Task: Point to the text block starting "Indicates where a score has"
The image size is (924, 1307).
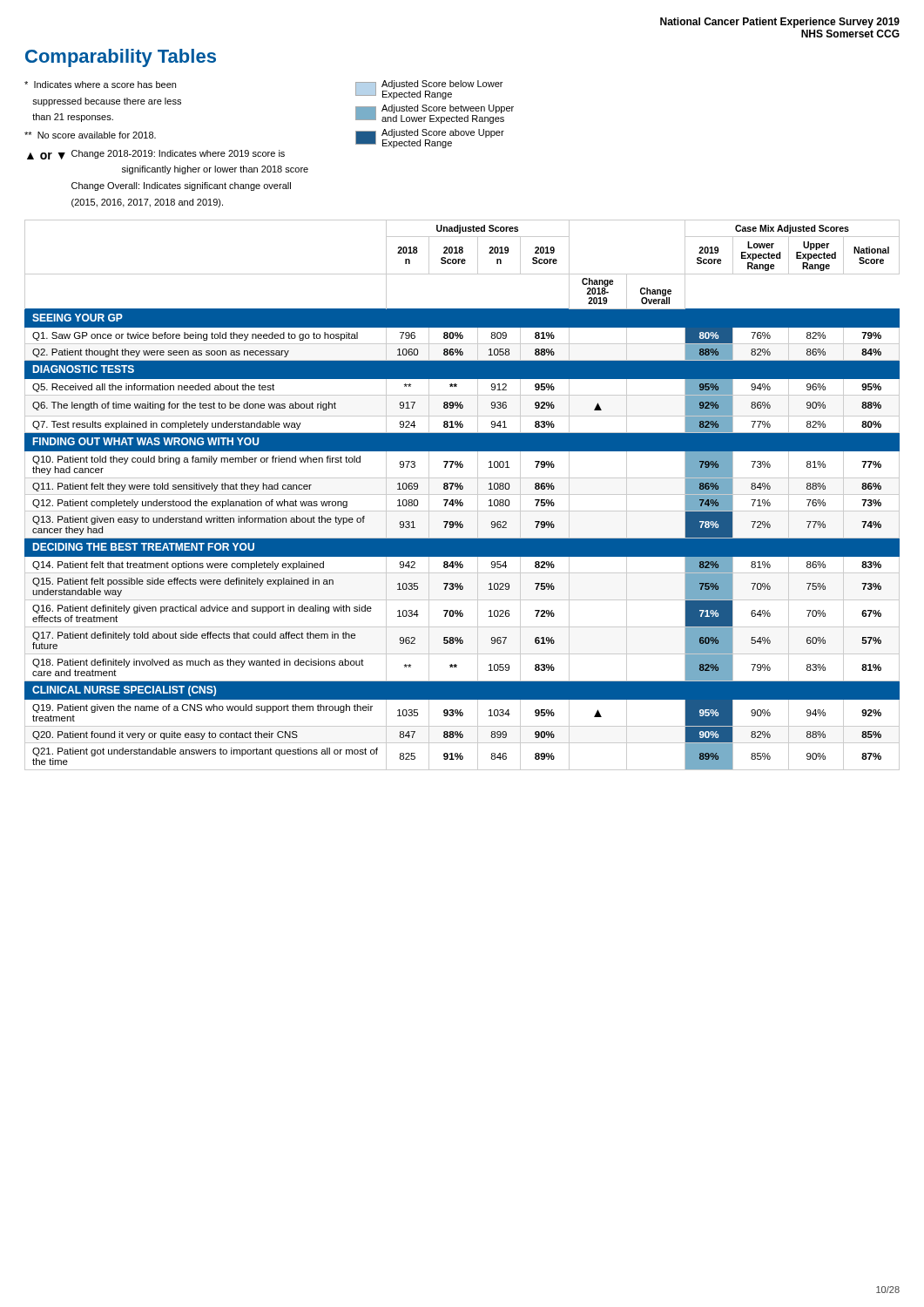Action: [x=462, y=144]
